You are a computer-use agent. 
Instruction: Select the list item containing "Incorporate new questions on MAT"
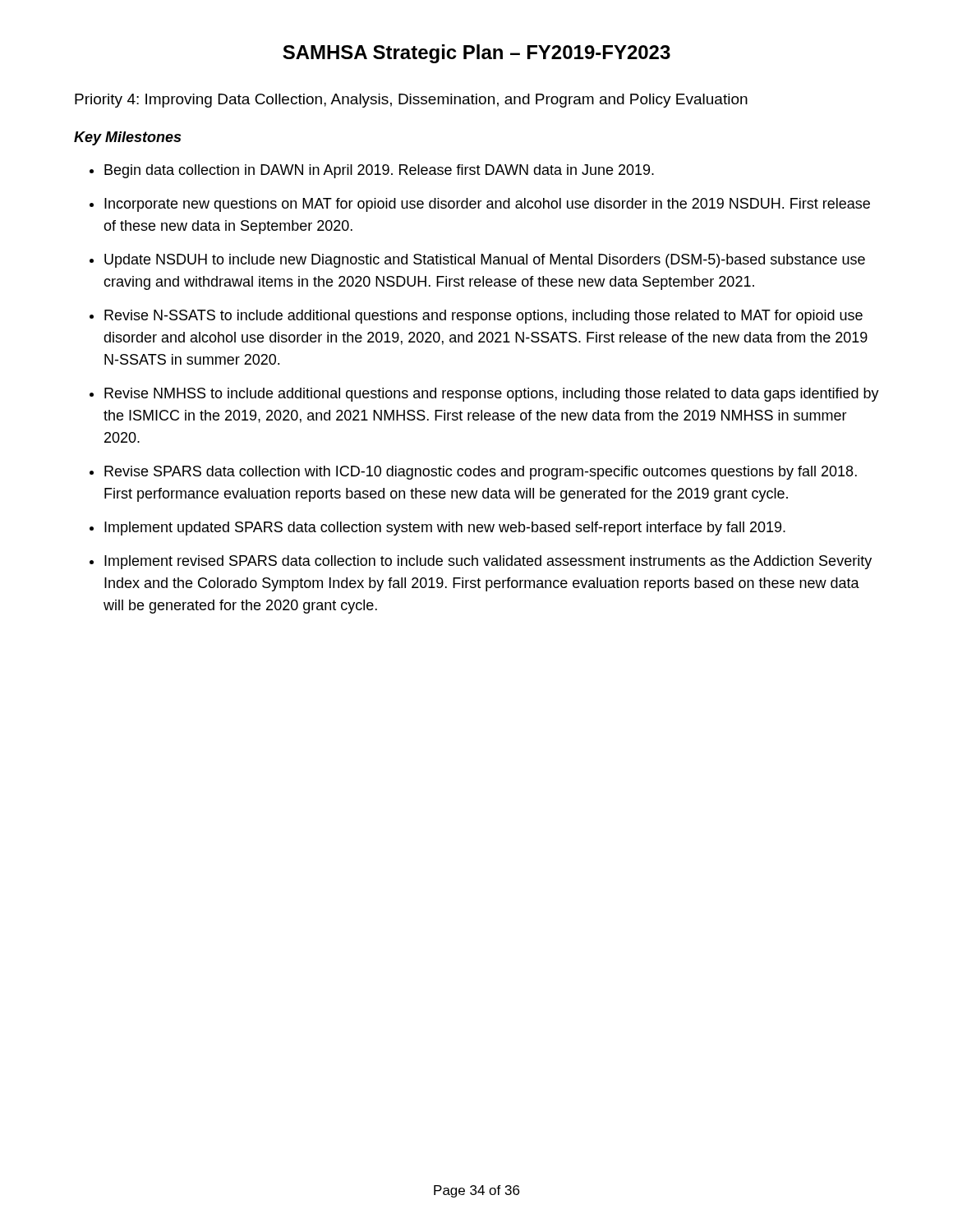(x=491, y=215)
